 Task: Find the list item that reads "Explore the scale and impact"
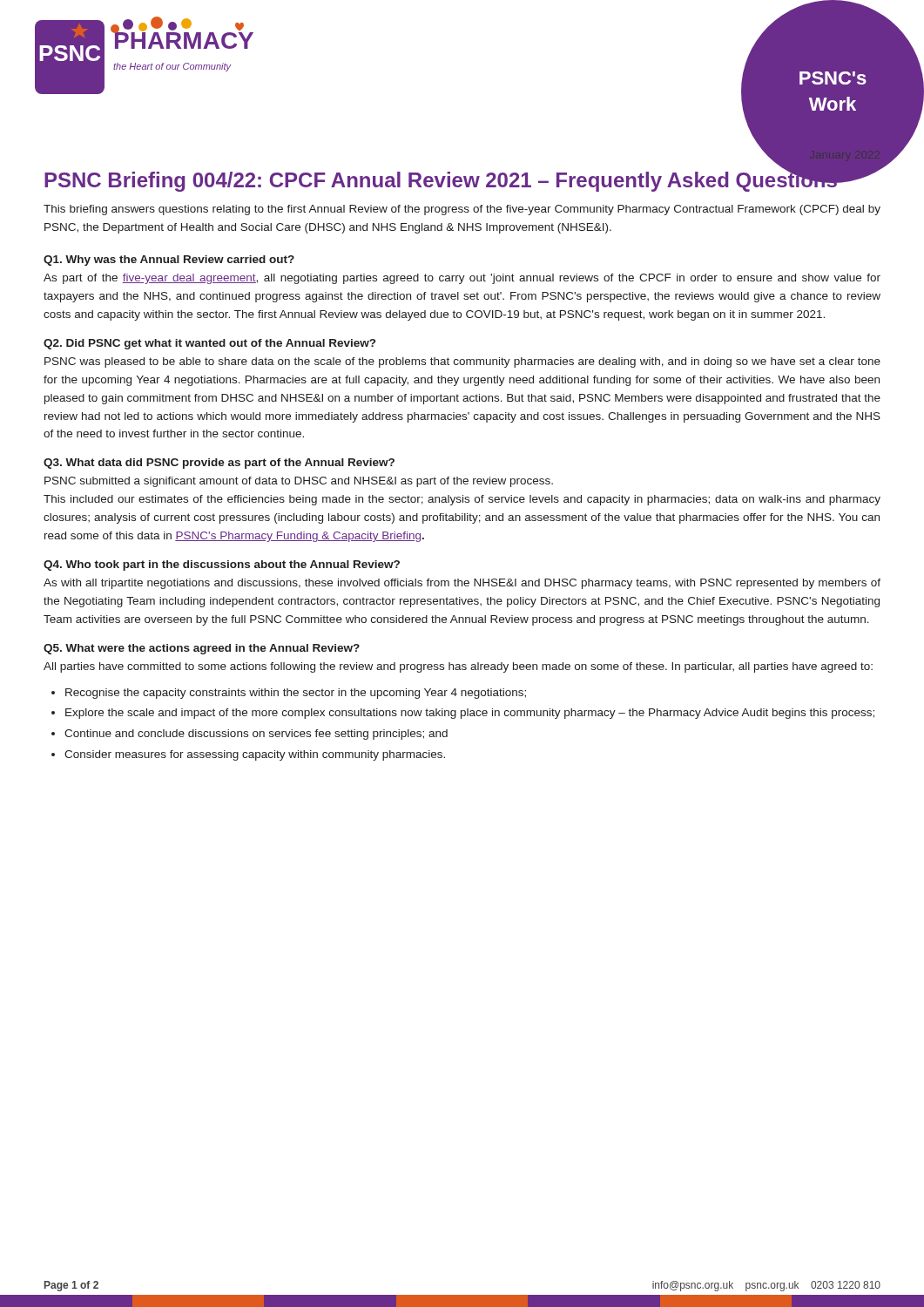click(x=470, y=713)
